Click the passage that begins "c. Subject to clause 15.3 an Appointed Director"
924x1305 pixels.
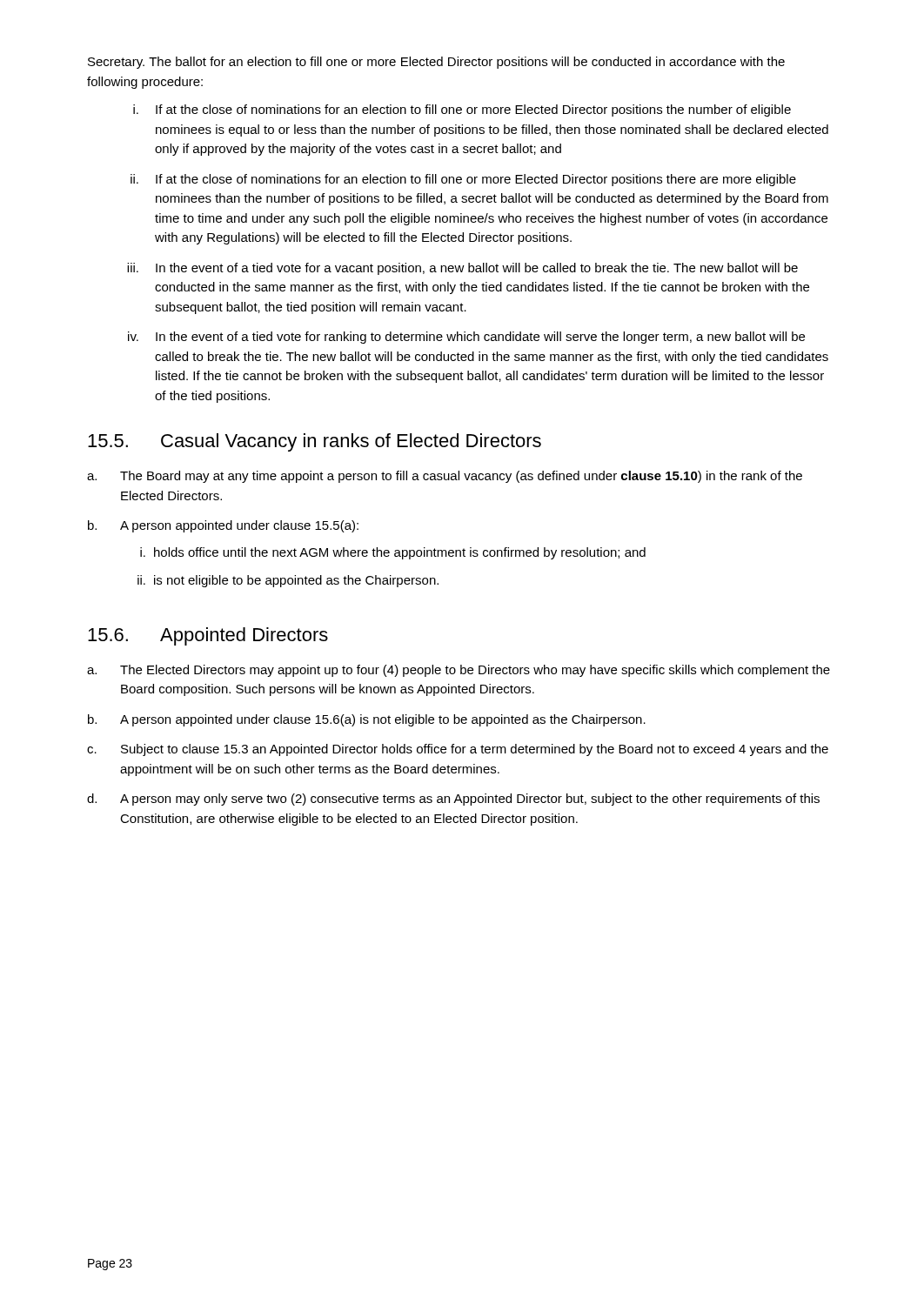pyautogui.click(x=462, y=759)
